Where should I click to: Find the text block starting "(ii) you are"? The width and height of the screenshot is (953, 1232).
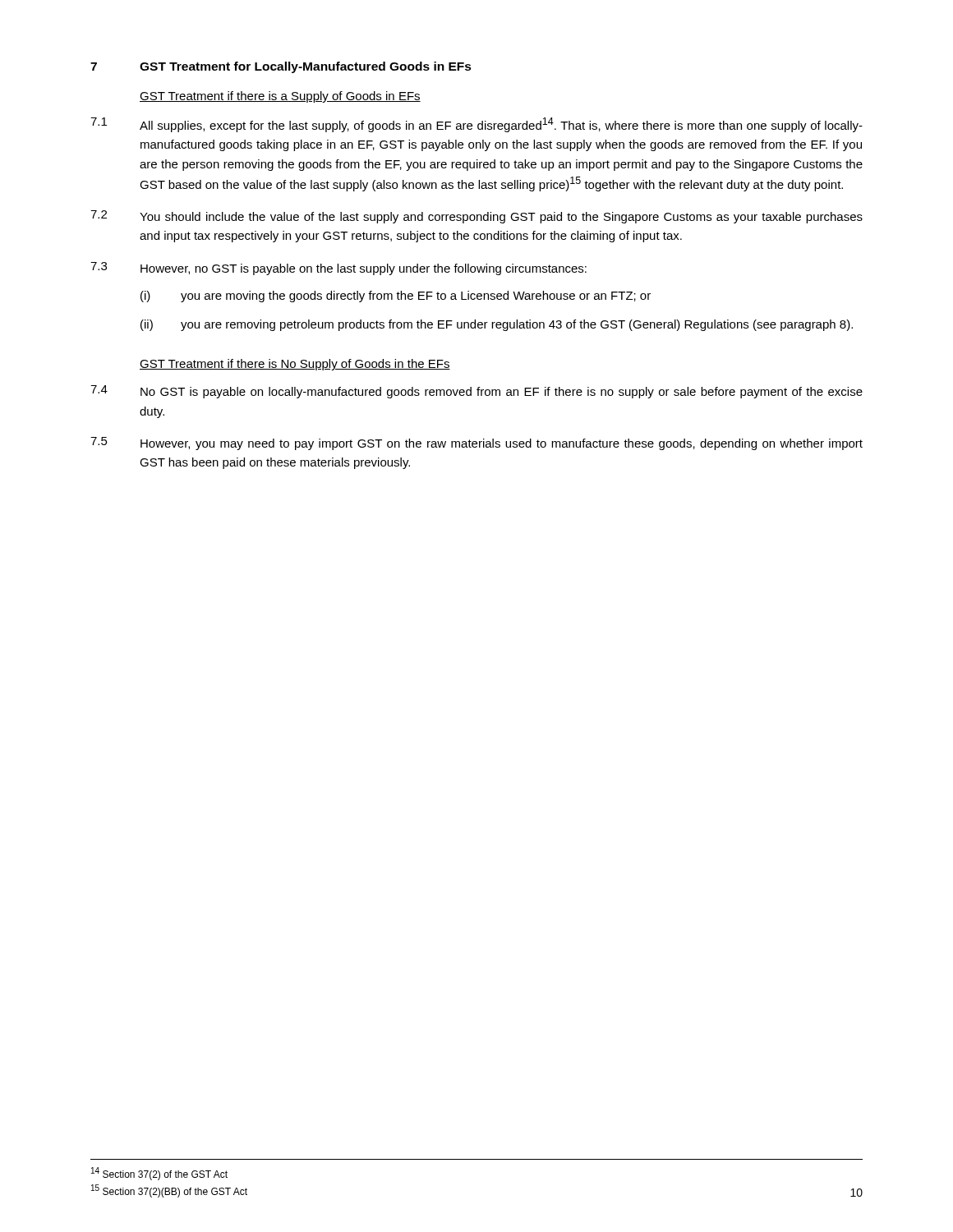(501, 324)
